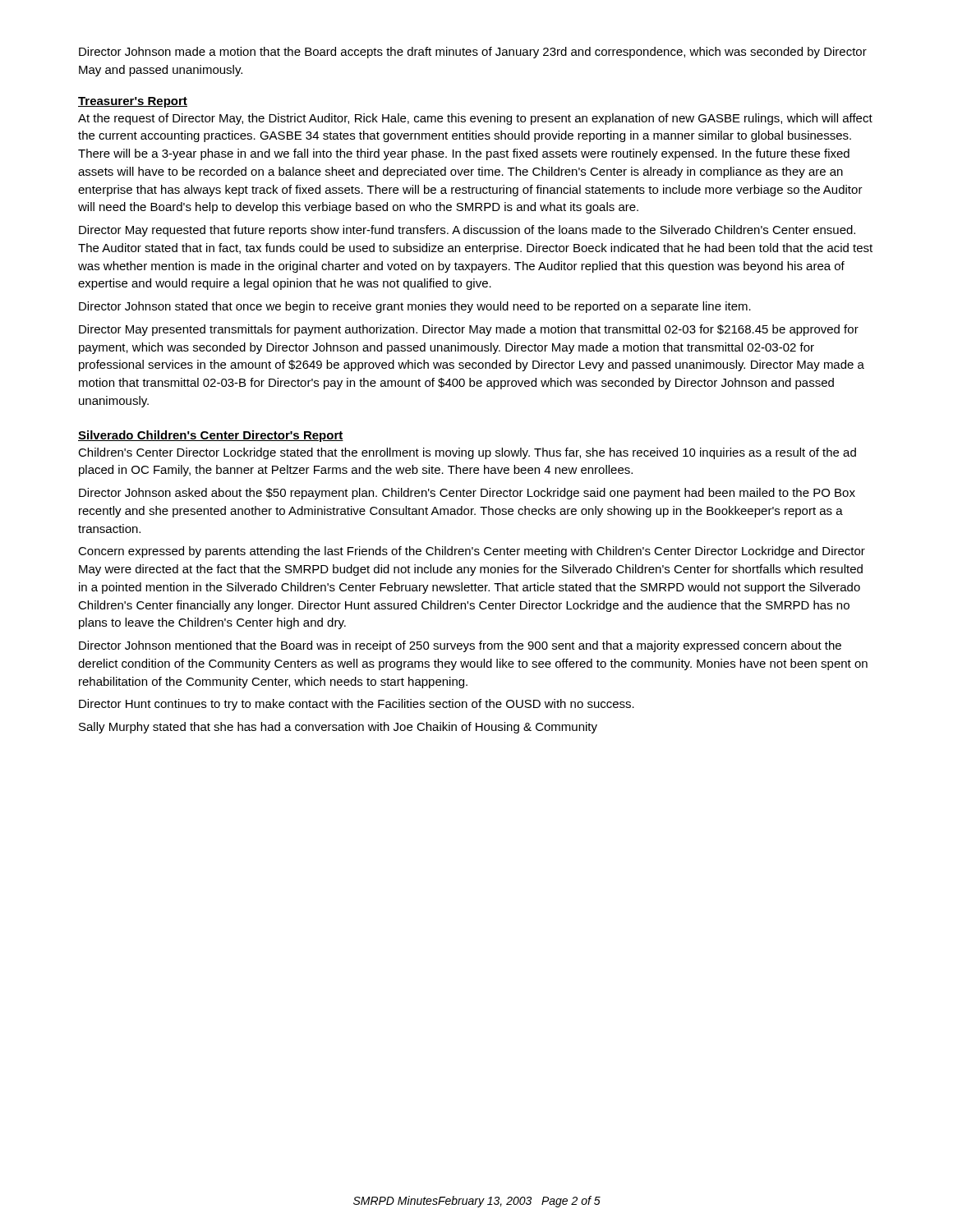This screenshot has height=1232, width=953.
Task: Locate the text block containing "Sally Murphy stated"
Action: (338, 726)
